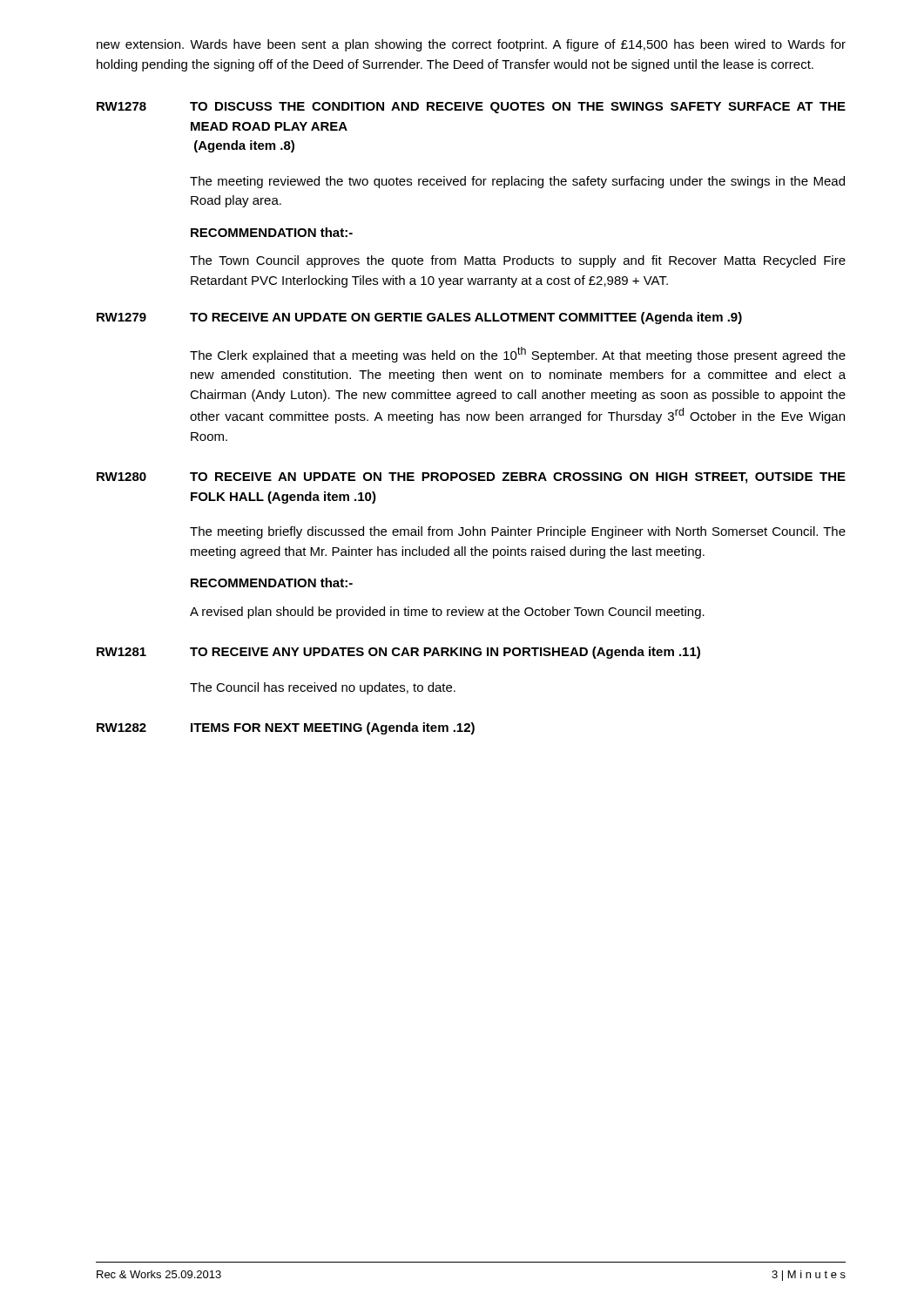Select the section header that reads "RW1281 TO RECEIVE ANY UPDATES ON CAR"

471,658
